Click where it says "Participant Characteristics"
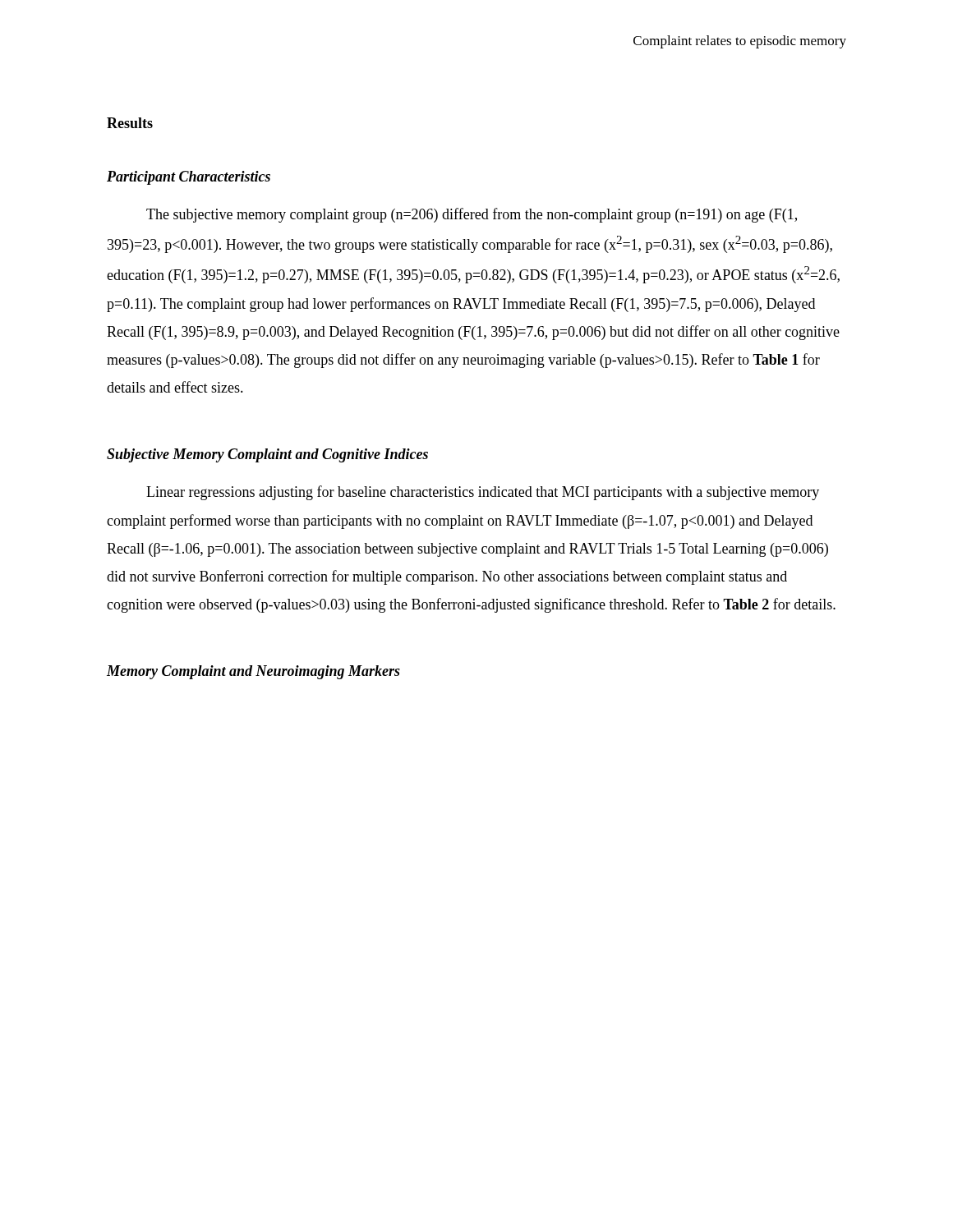This screenshot has height=1232, width=953. coord(189,177)
